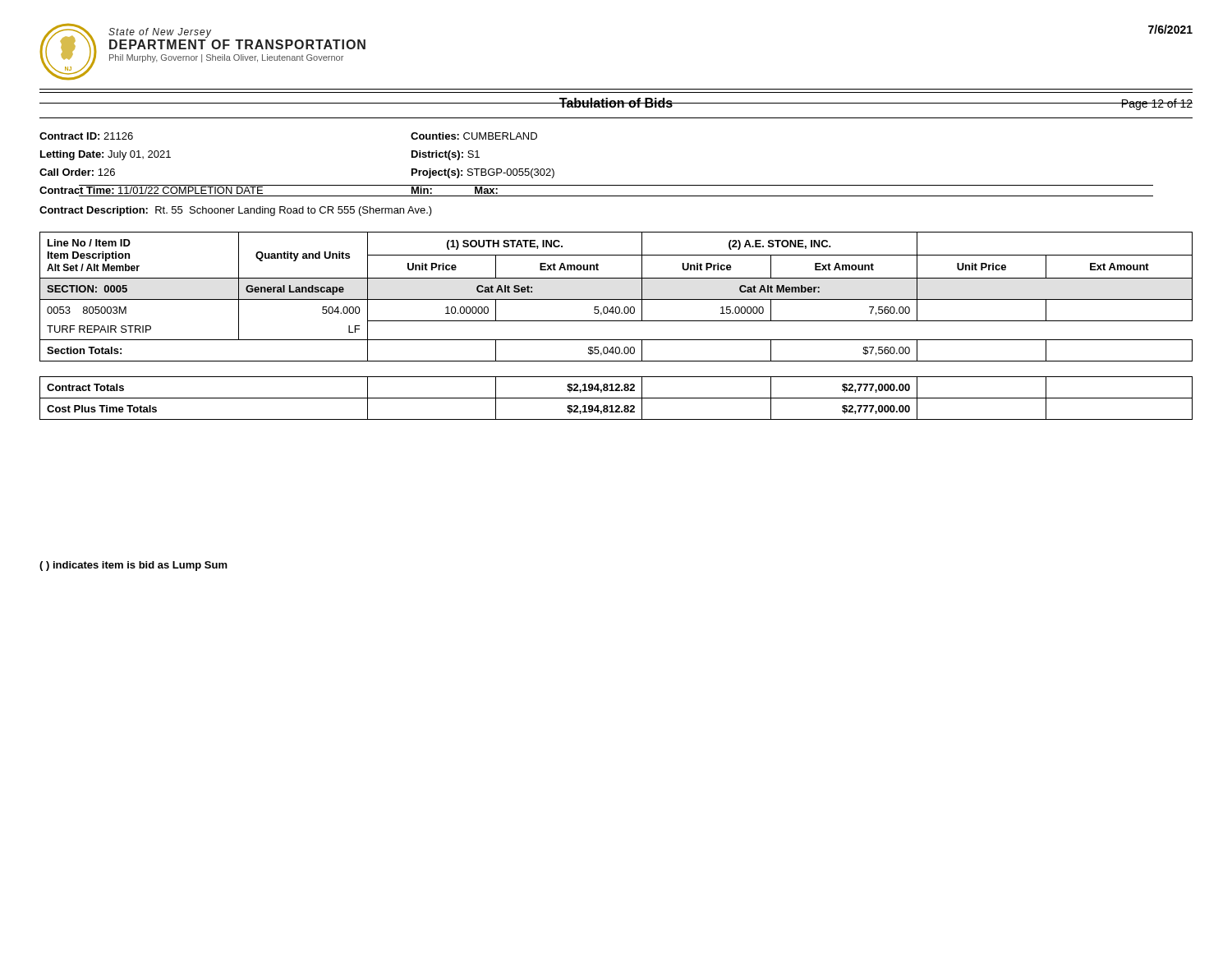Select the block starting "Project(s): STBGP-0055(302)"
The height and width of the screenshot is (953, 1232).
(483, 172)
